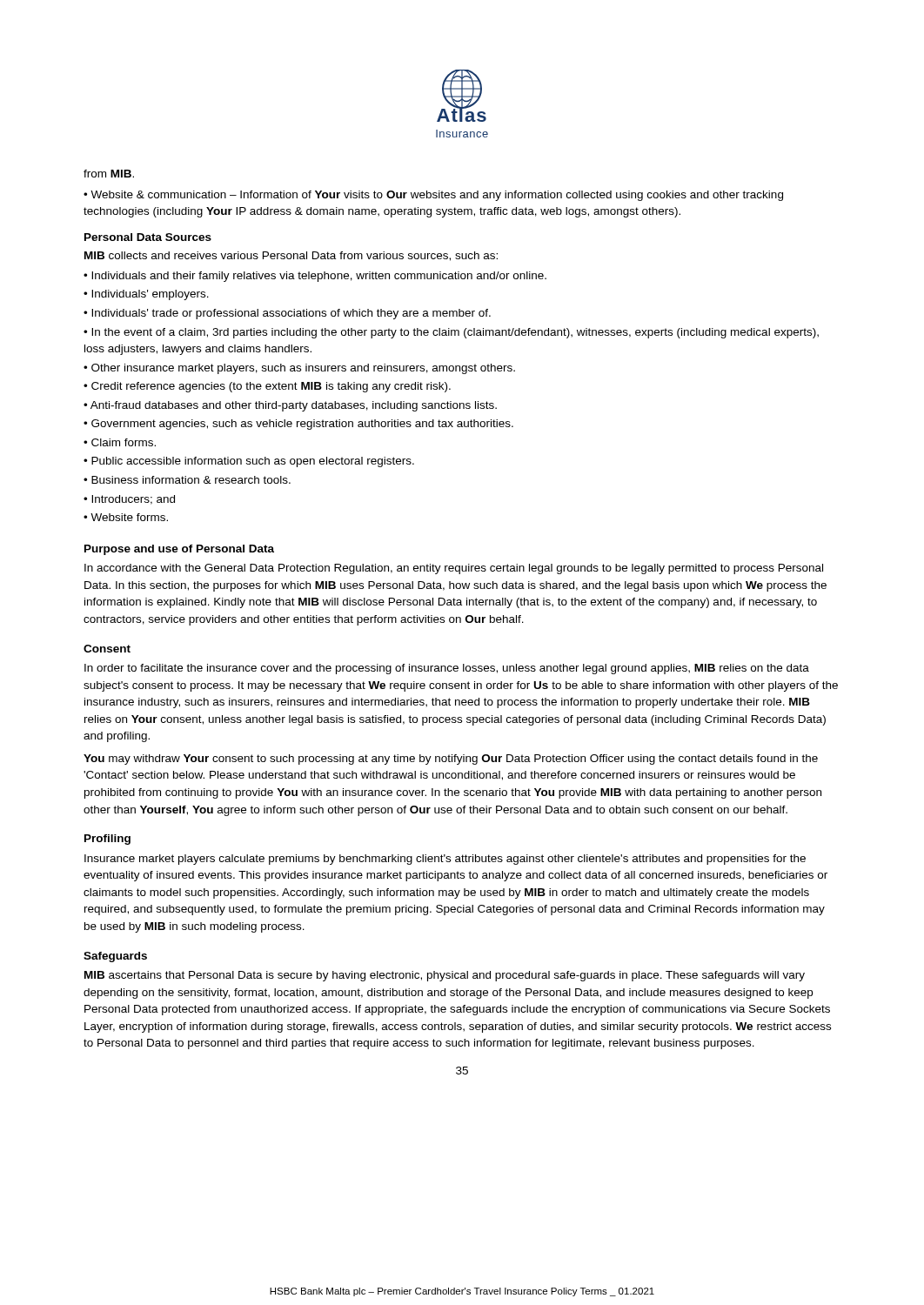
Task: Click on the element starting "• Individuals' trade or professional"
Action: click(287, 313)
